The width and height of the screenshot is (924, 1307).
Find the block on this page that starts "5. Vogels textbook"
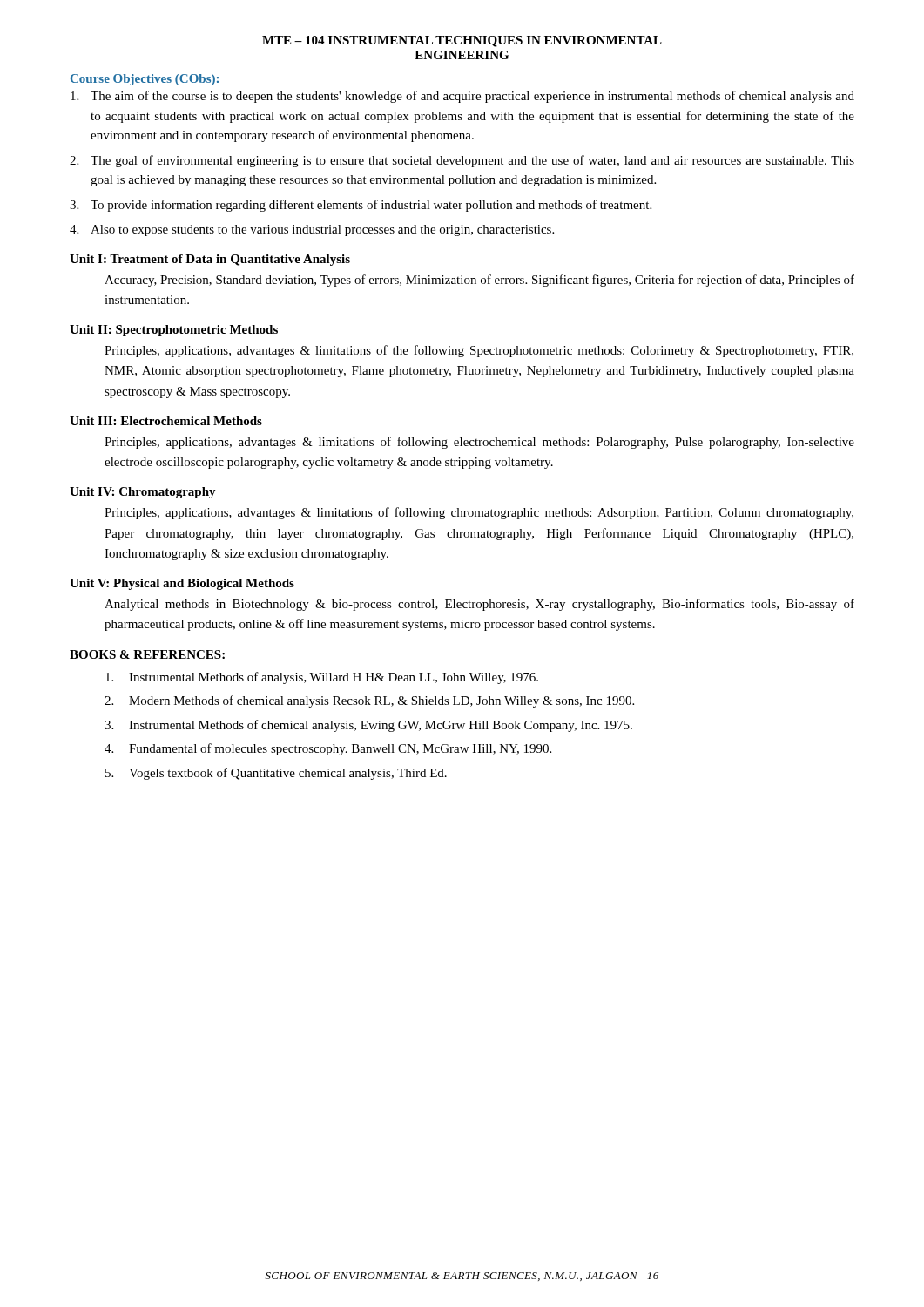pyautogui.click(x=276, y=774)
